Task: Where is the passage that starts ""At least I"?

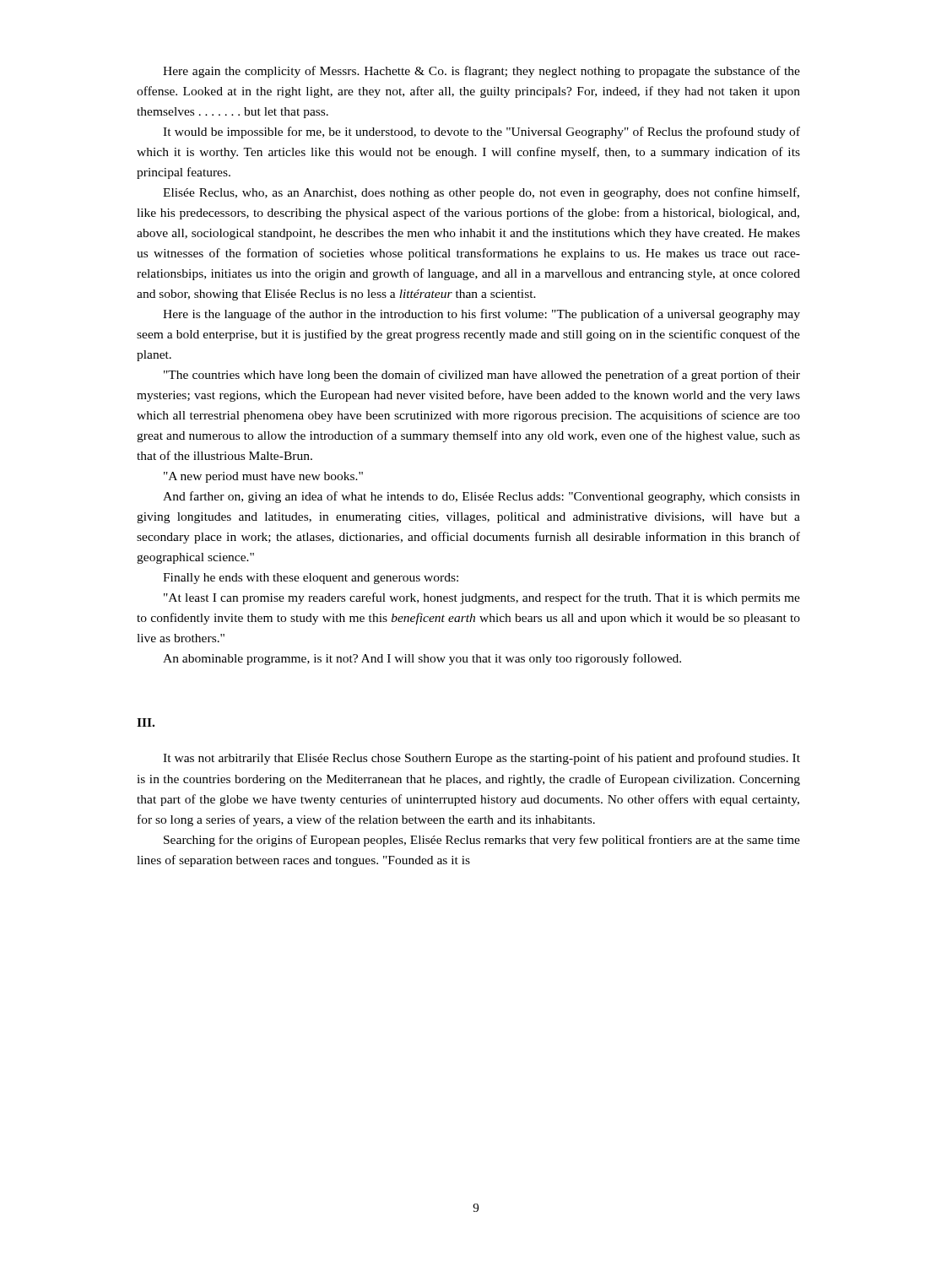Action: (468, 618)
